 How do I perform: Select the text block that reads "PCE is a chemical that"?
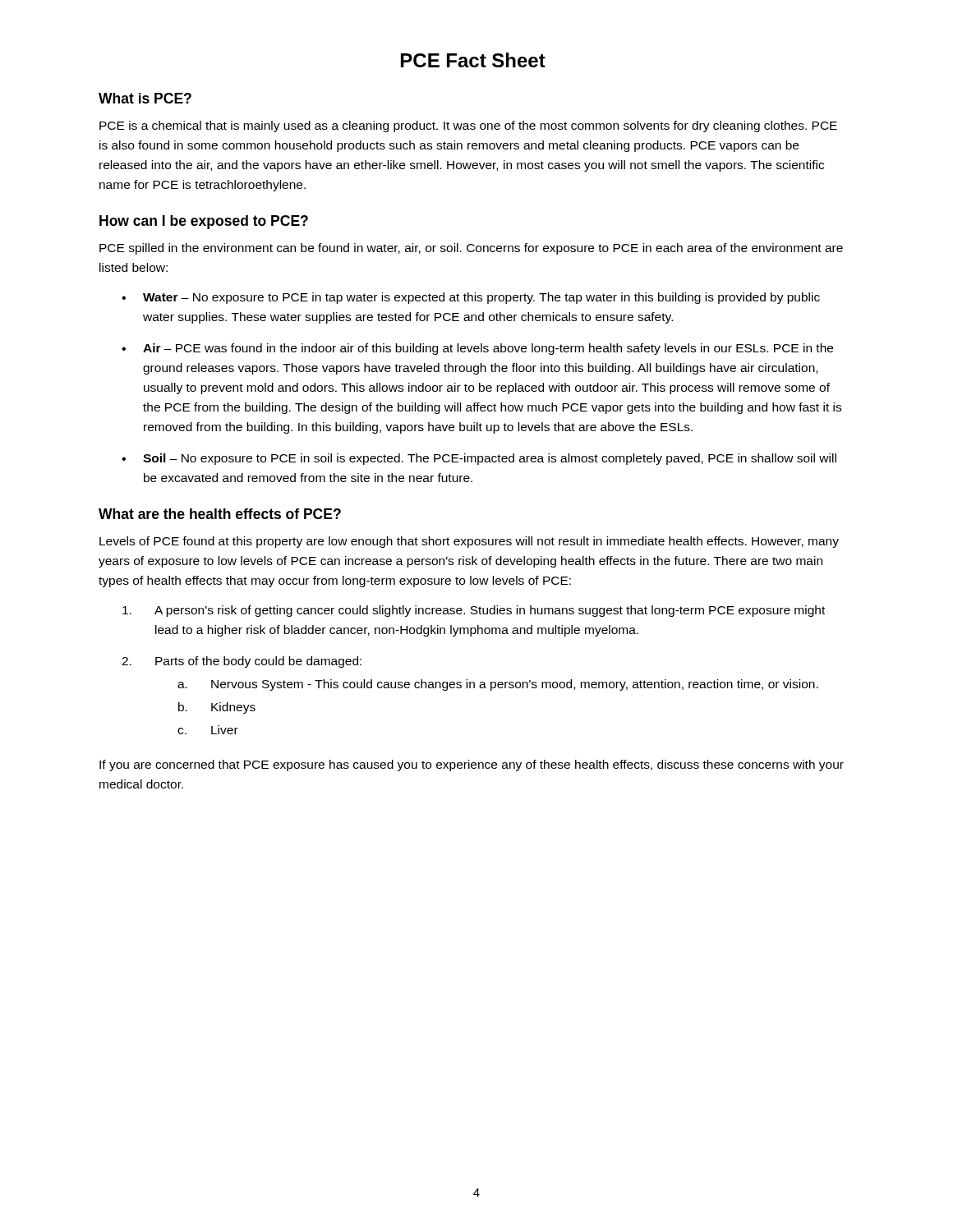[468, 155]
